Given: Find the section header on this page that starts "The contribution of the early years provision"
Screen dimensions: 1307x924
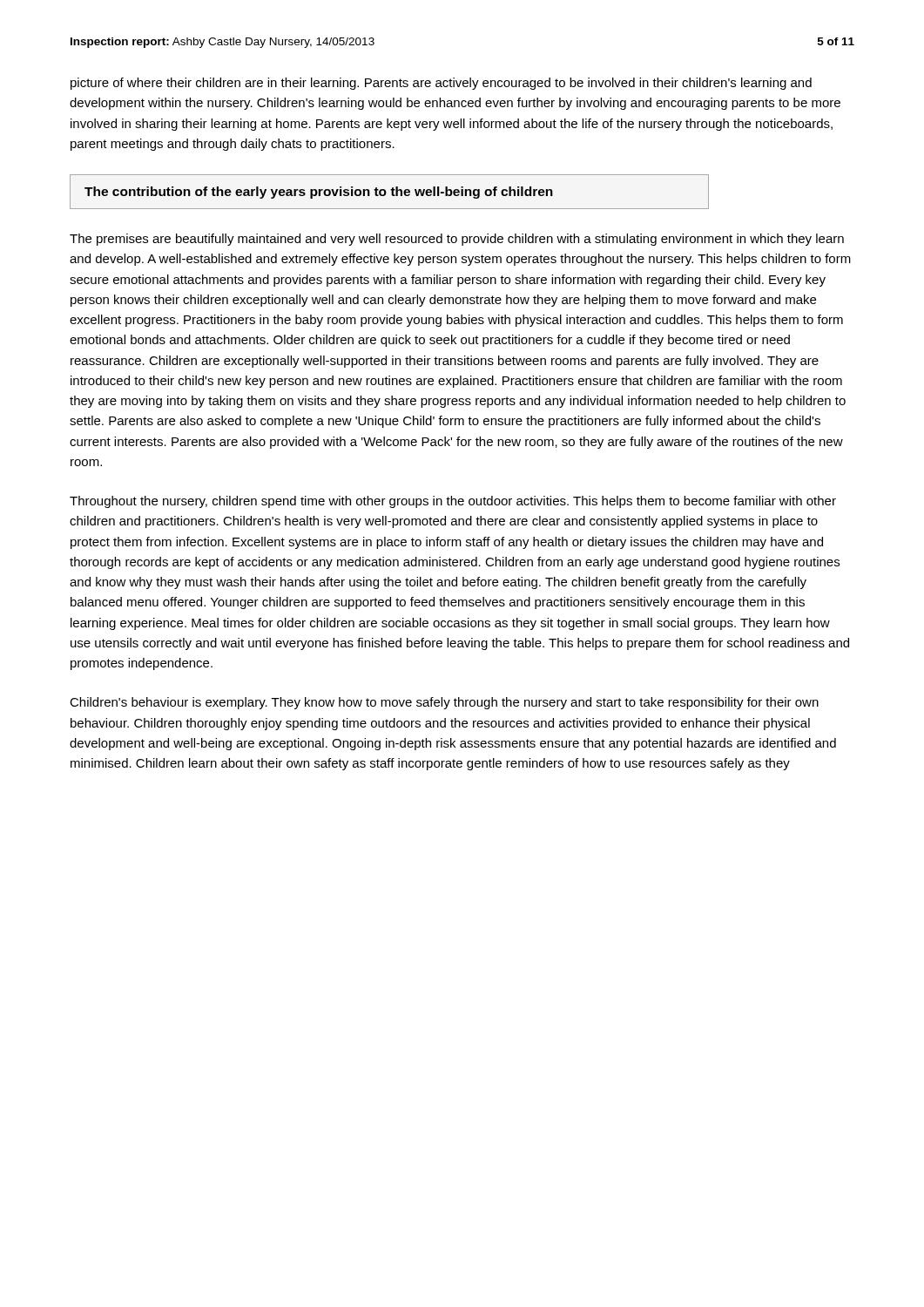Looking at the screenshot, I should (x=319, y=191).
